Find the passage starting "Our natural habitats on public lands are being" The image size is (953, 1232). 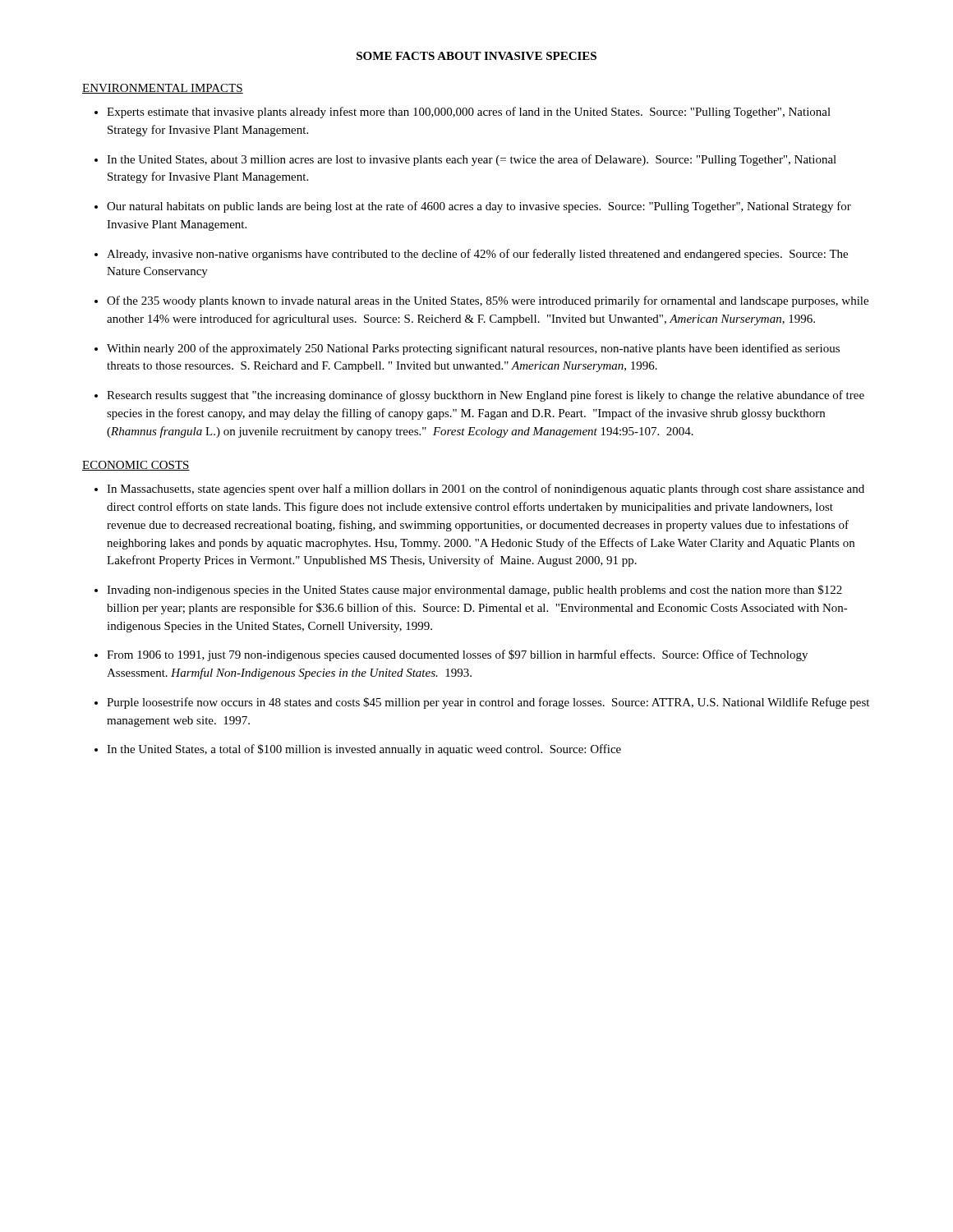pyautogui.click(x=479, y=215)
